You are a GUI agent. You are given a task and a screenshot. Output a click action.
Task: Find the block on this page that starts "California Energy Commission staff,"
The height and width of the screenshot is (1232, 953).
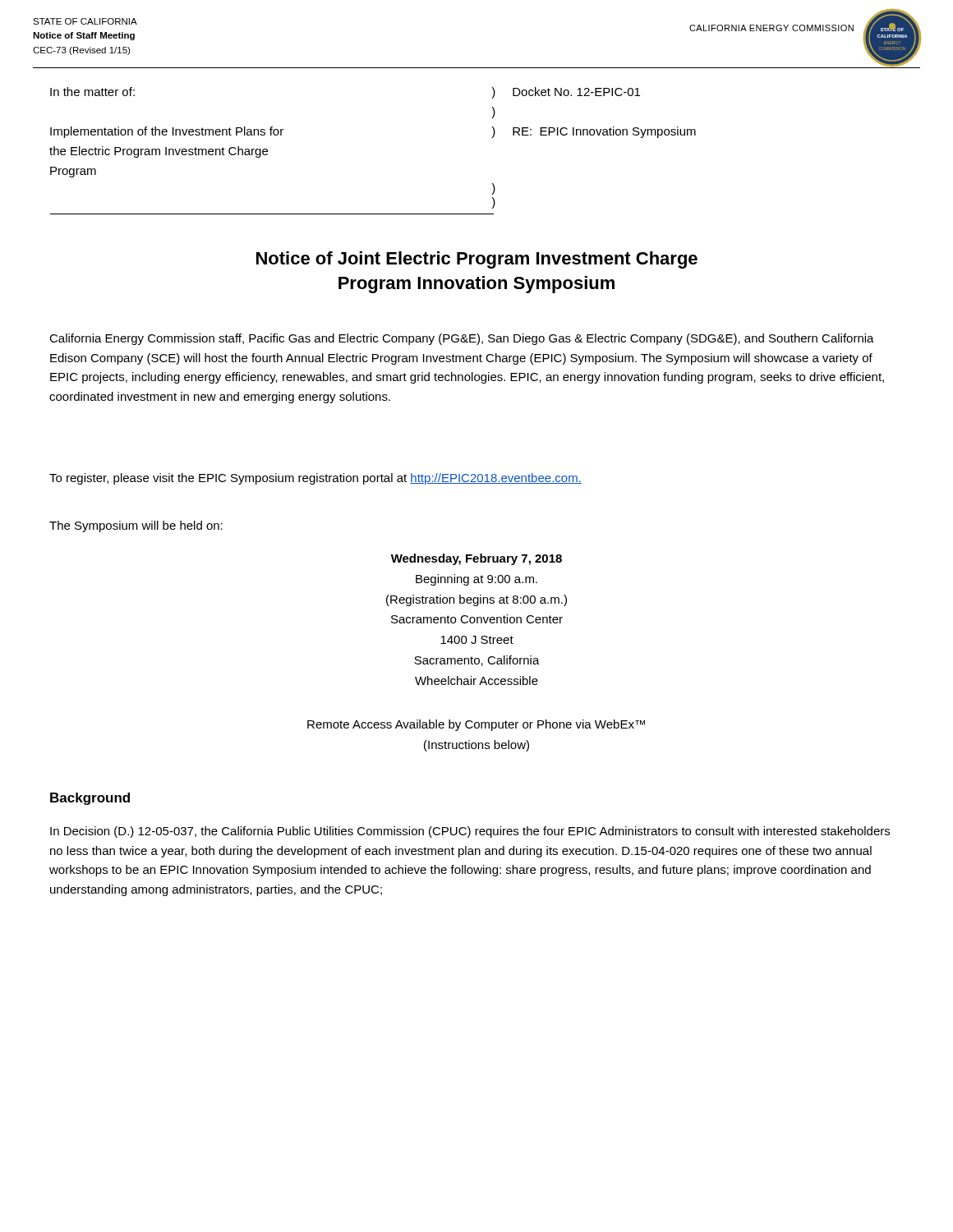[467, 367]
